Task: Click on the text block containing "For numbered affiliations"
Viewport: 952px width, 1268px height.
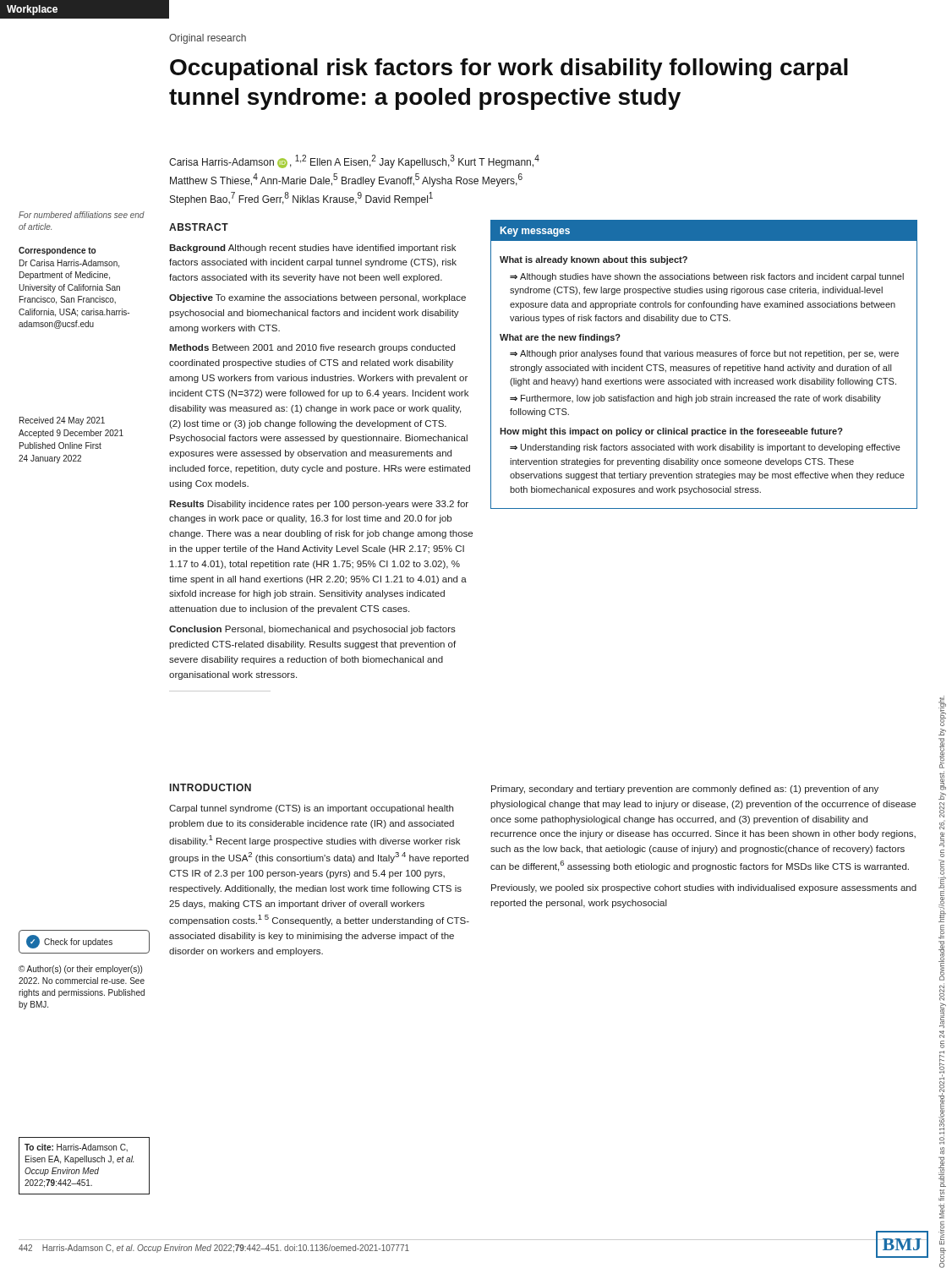Action: tap(81, 221)
